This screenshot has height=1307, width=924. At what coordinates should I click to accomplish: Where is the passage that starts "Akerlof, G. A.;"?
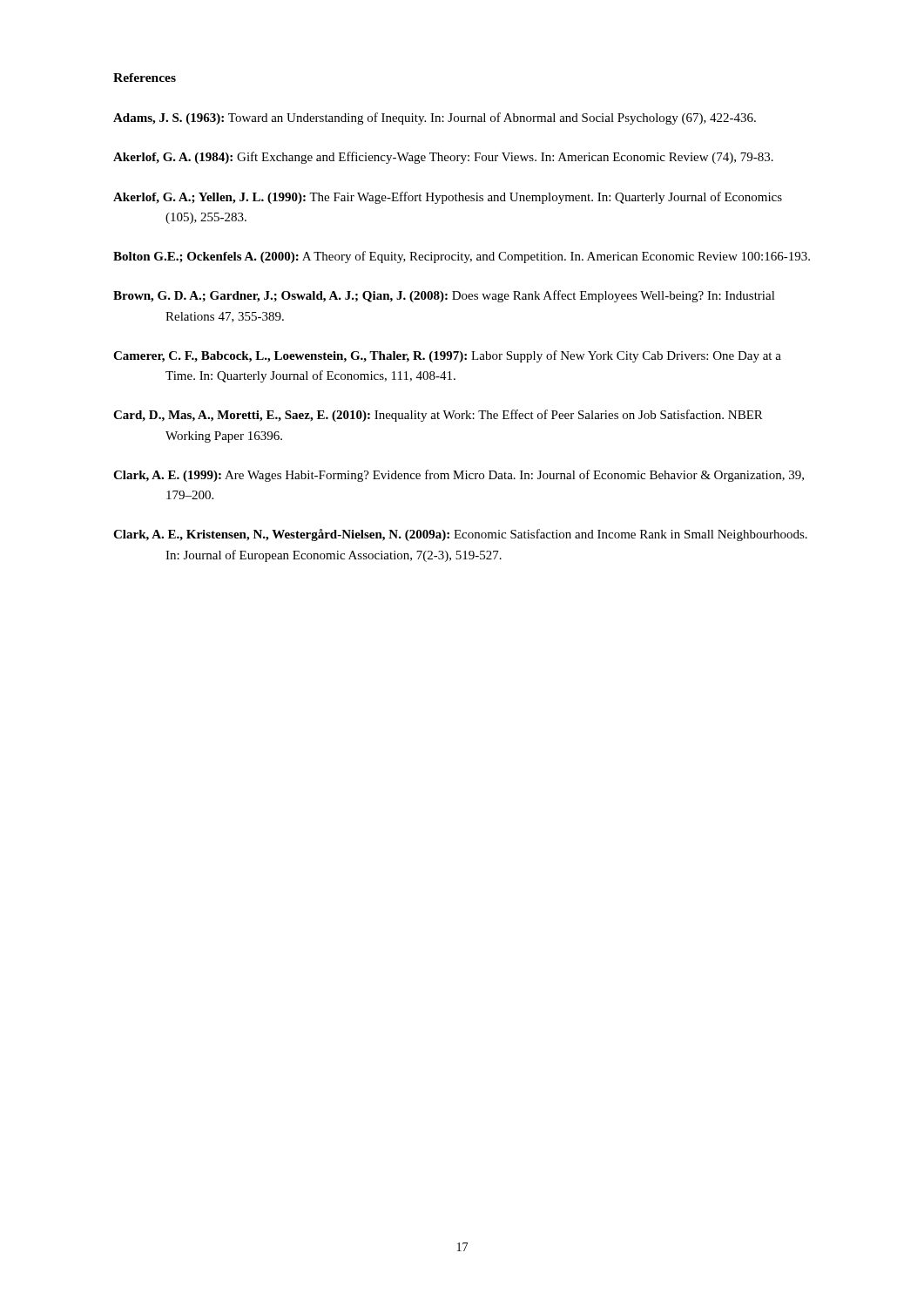pos(448,207)
